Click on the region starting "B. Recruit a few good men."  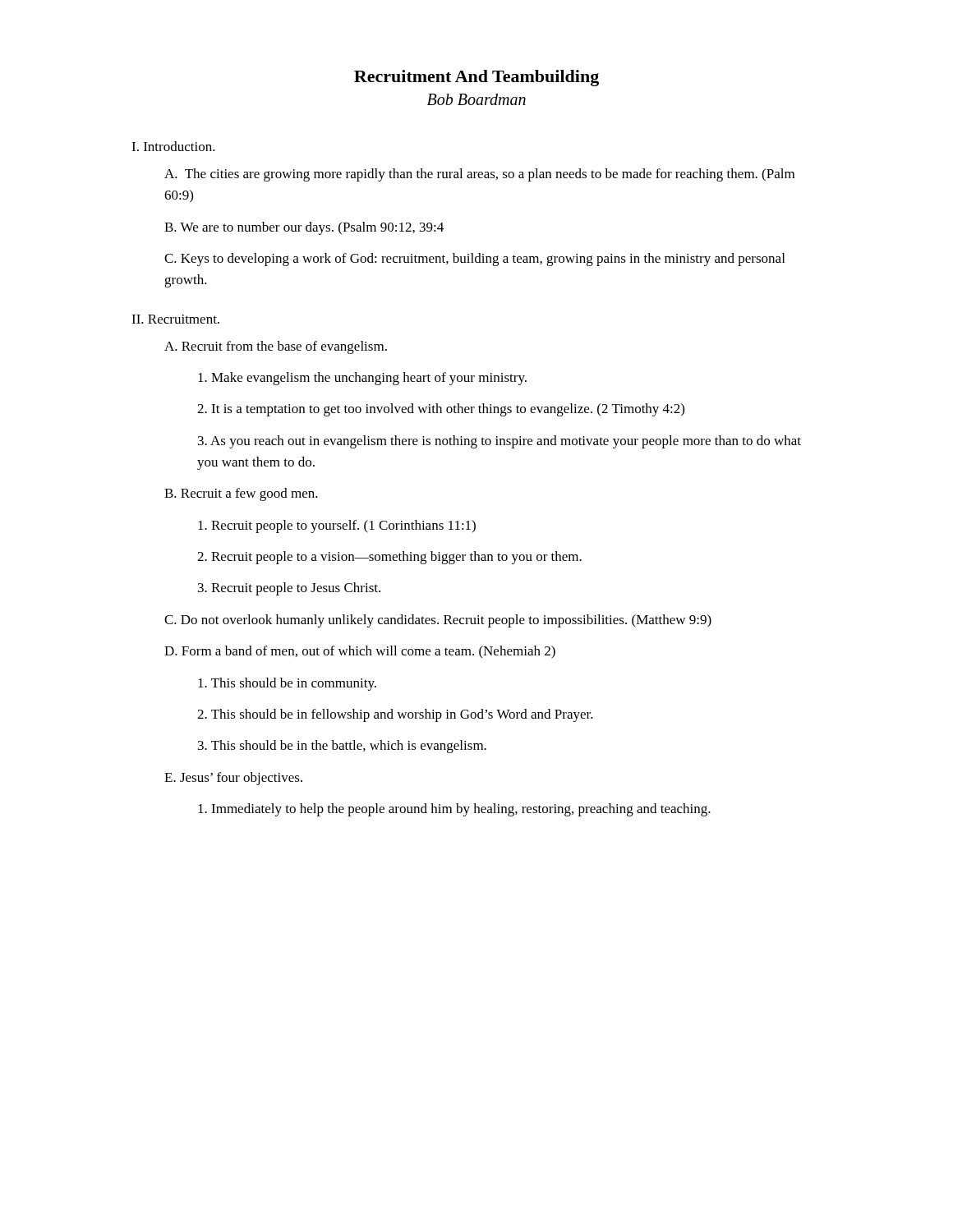[241, 494]
